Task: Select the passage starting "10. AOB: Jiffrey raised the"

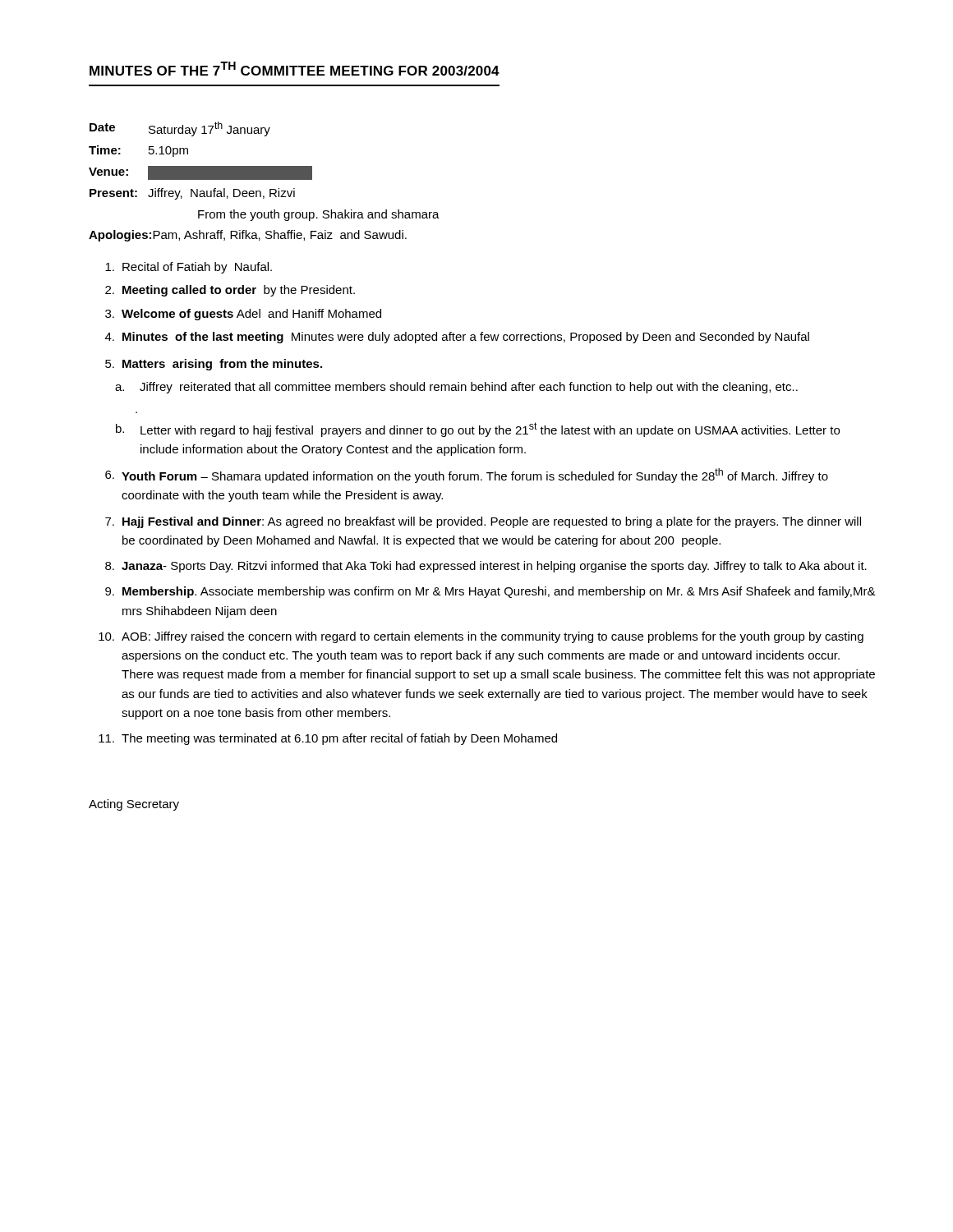Action: point(483,674)
